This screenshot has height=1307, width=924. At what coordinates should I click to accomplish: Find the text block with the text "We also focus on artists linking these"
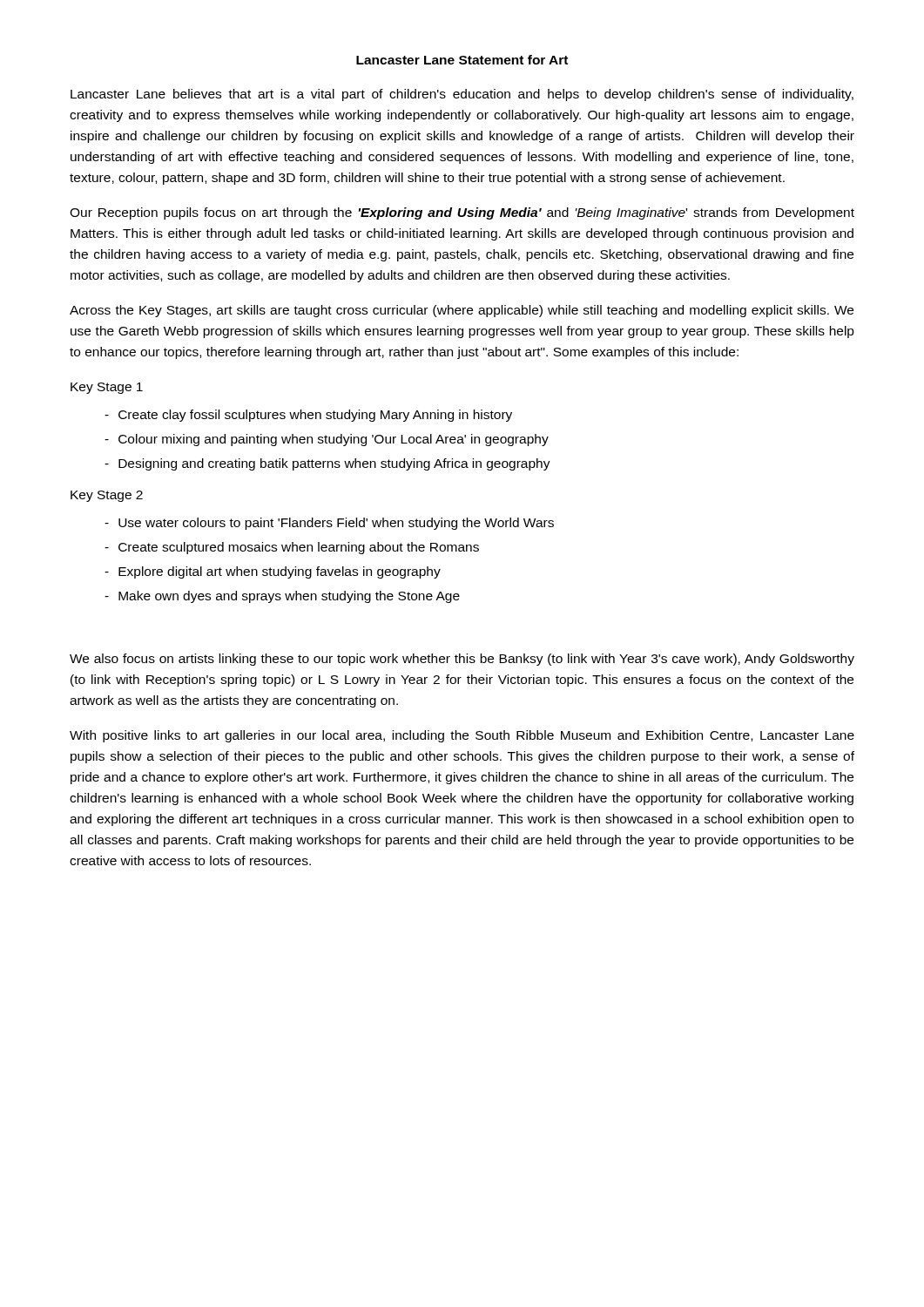click(x=462, y=680)
